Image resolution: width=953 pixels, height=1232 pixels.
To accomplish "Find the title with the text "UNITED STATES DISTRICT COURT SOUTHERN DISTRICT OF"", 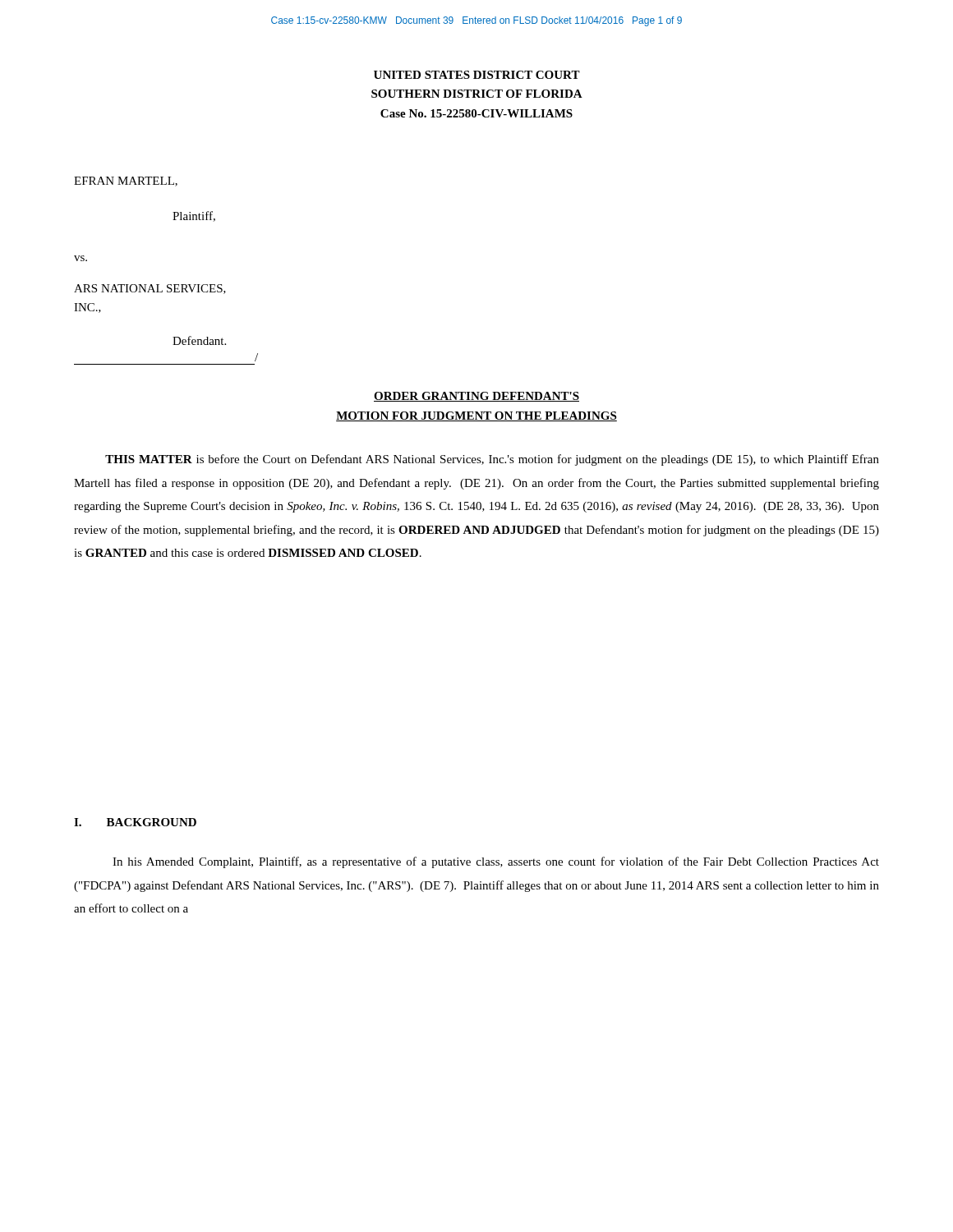I will pos(476,94).
